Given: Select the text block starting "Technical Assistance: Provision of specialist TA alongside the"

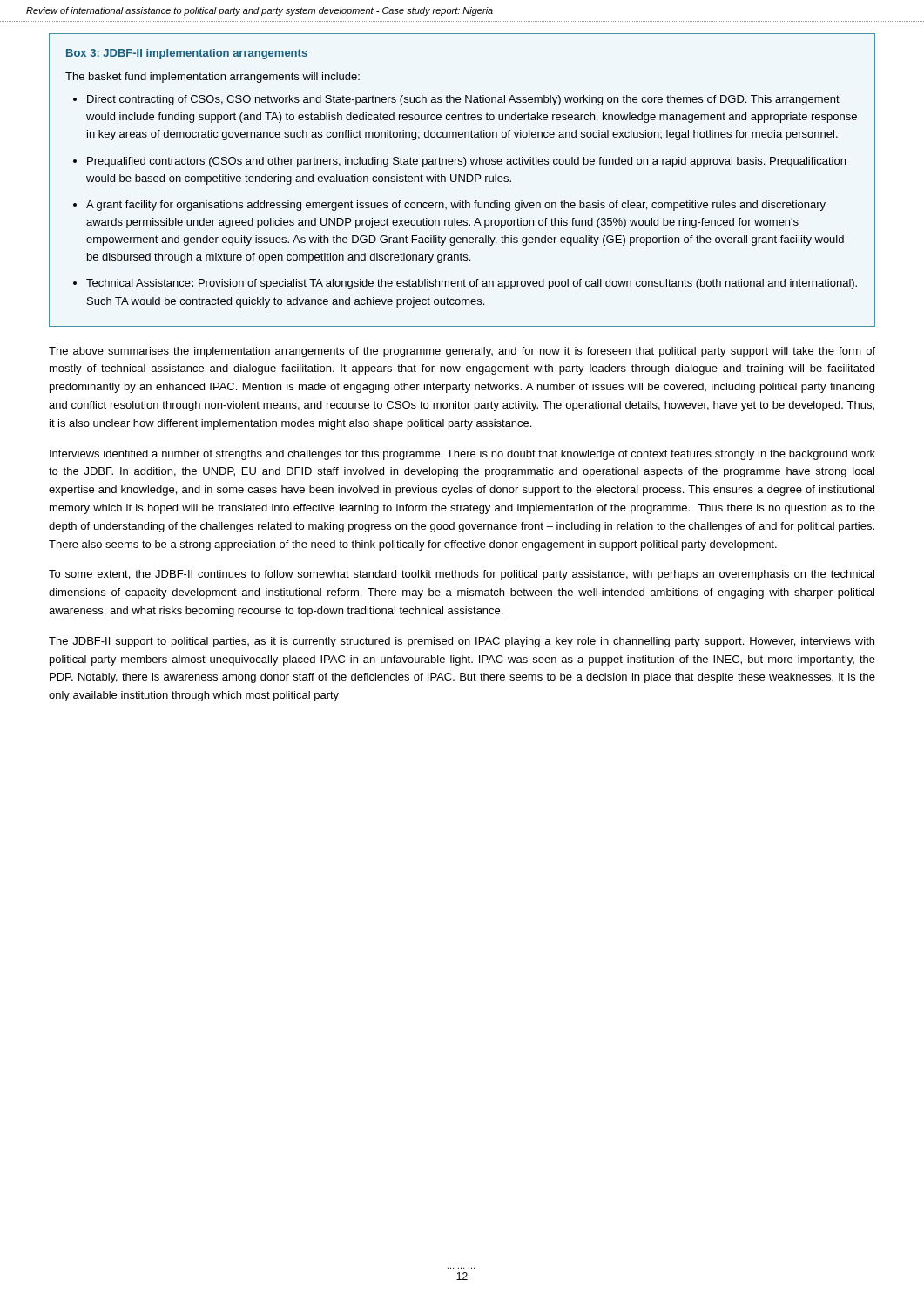Looking at the screenshot, I should coord(472,292).
